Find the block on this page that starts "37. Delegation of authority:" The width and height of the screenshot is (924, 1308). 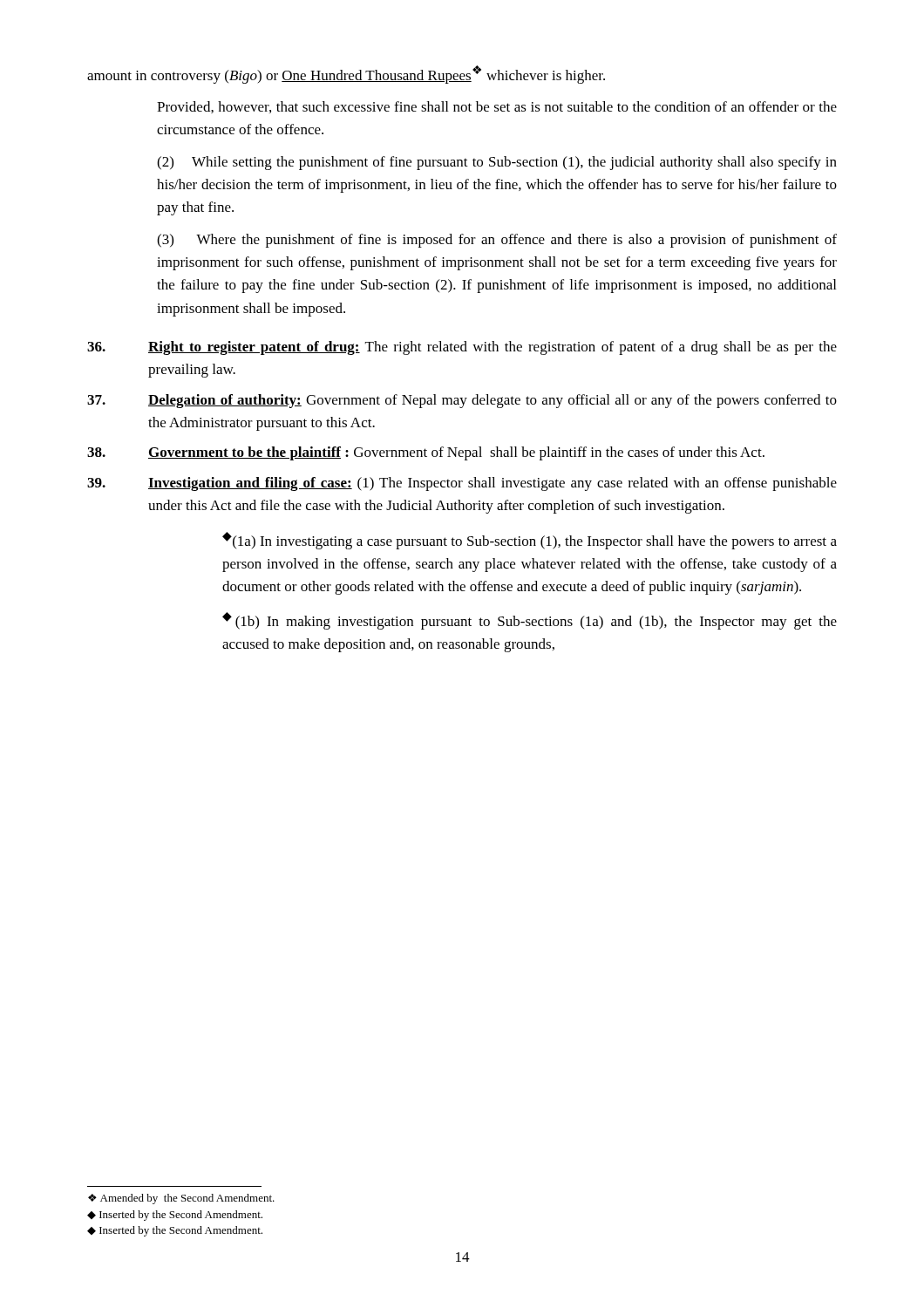(462, 412)
